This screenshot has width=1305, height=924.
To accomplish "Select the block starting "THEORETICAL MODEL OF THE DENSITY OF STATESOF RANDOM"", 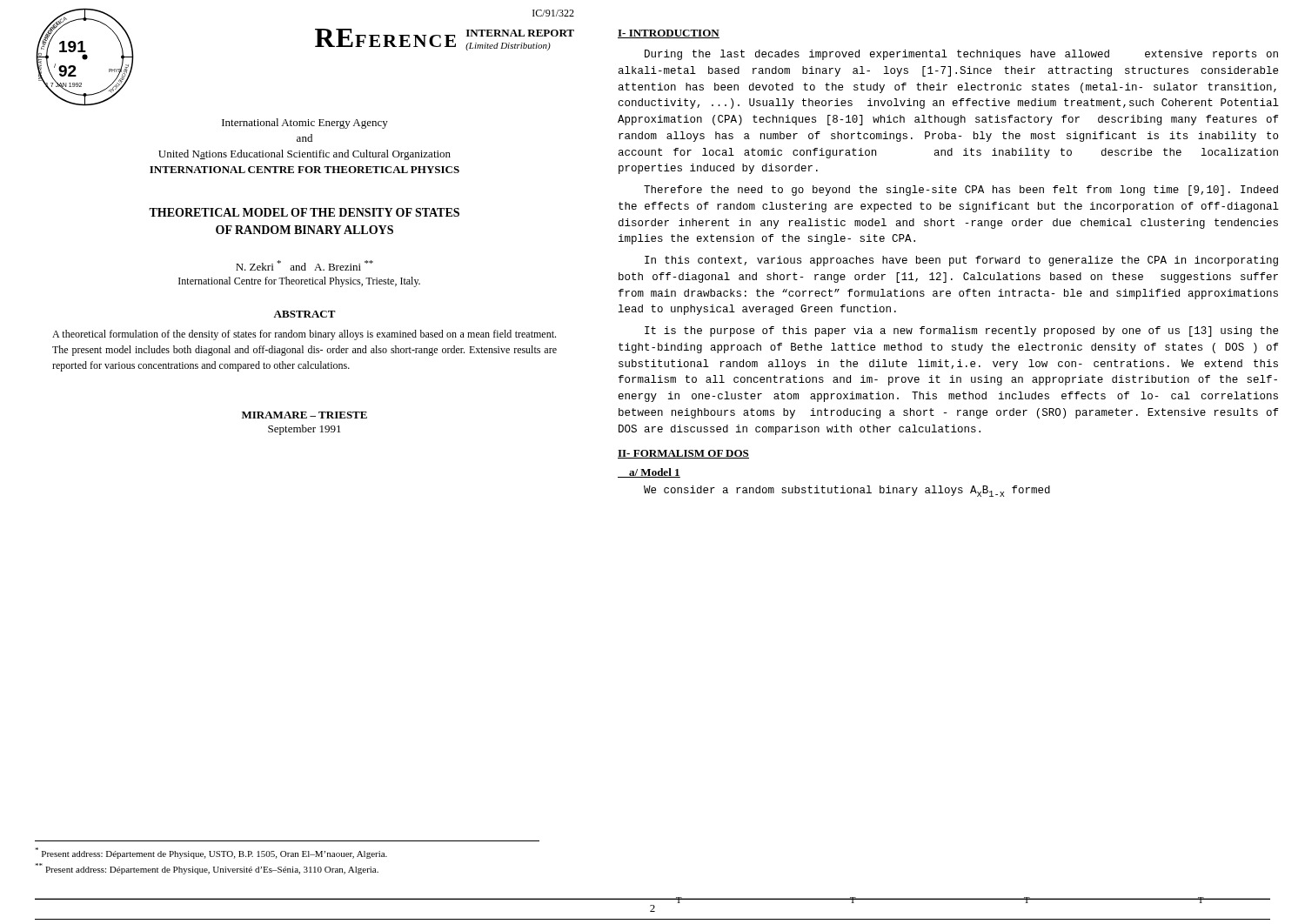I will coord(305,222).
